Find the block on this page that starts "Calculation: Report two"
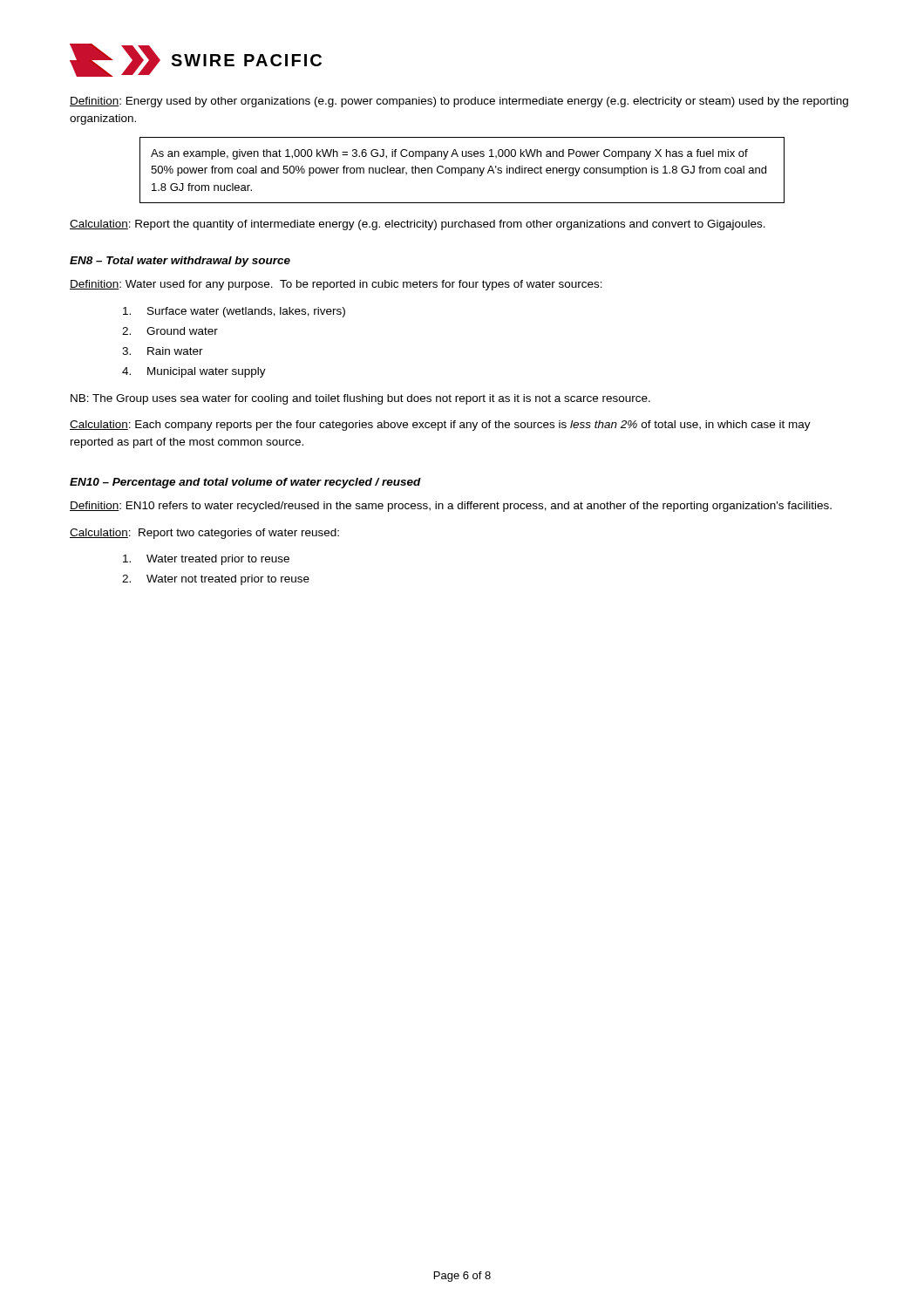Image resolution: width=924 pixels, height=1308 pixels. click(x=205, y=532)
